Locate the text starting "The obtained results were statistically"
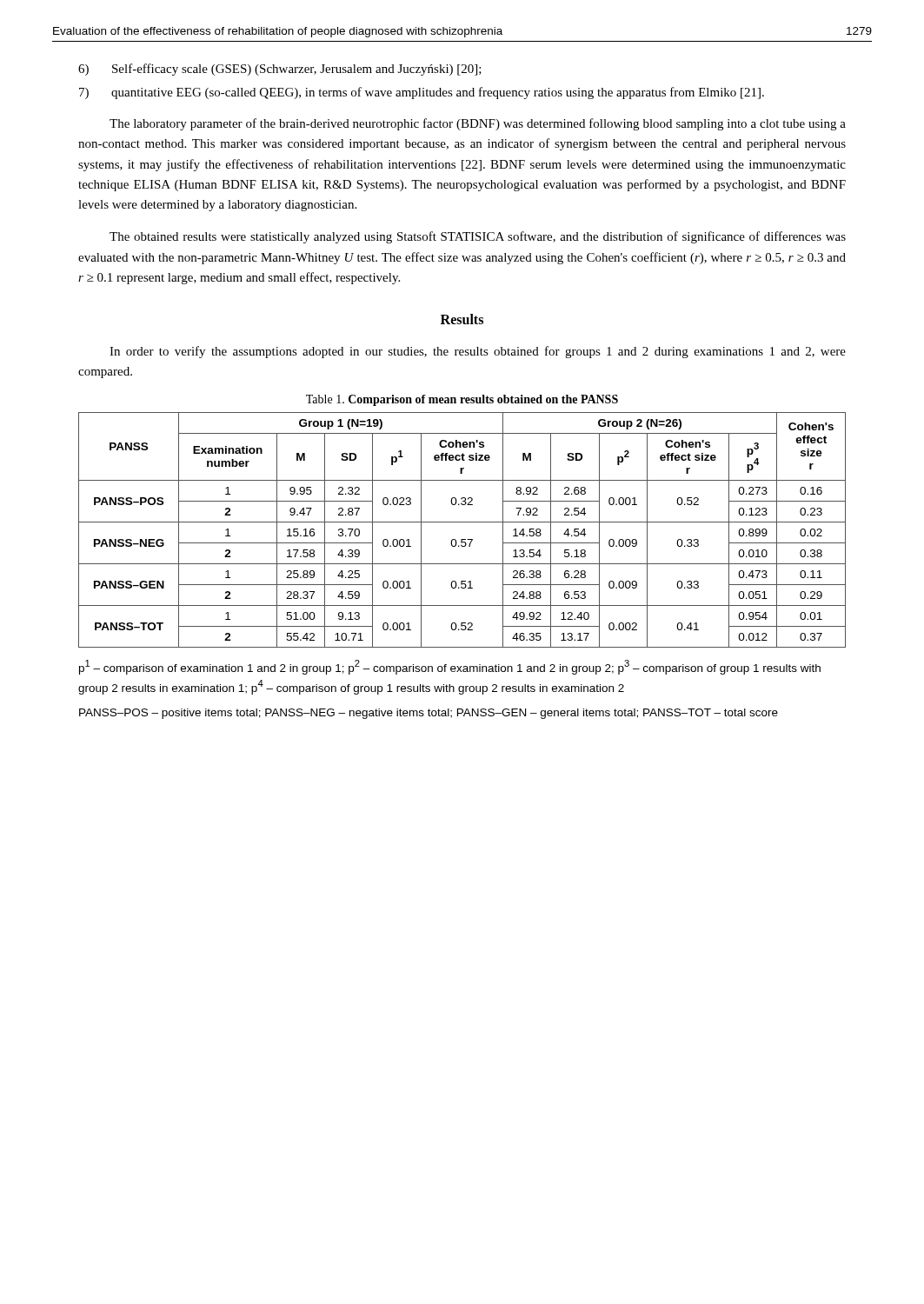Viewport: 924px width, 1304px height. (462, 257)
